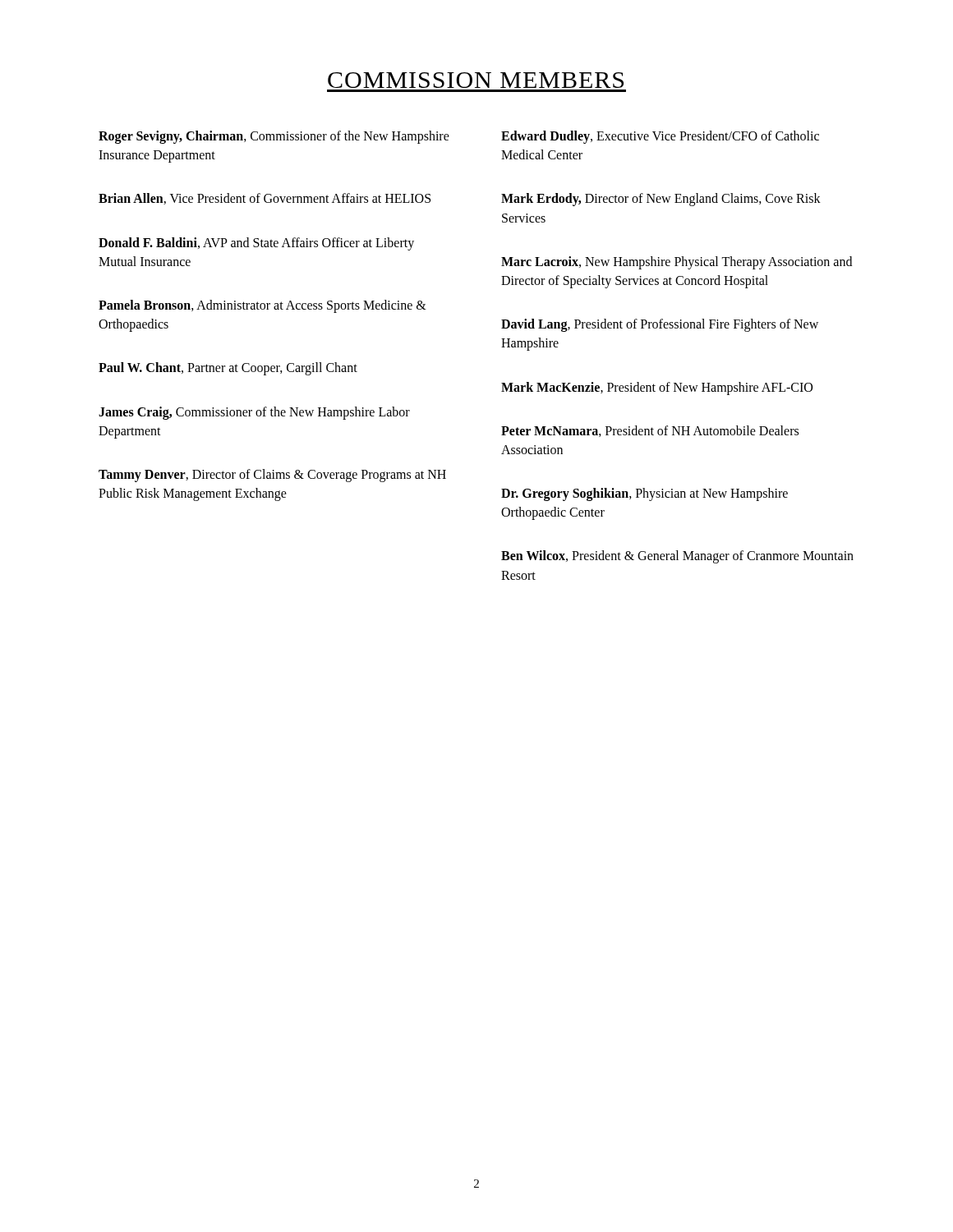The width and height of the screenshot is (953, 1232).
Task: Select the block starting "Peter McNamara, President of NH Automobile"
Action: point(678,440)
